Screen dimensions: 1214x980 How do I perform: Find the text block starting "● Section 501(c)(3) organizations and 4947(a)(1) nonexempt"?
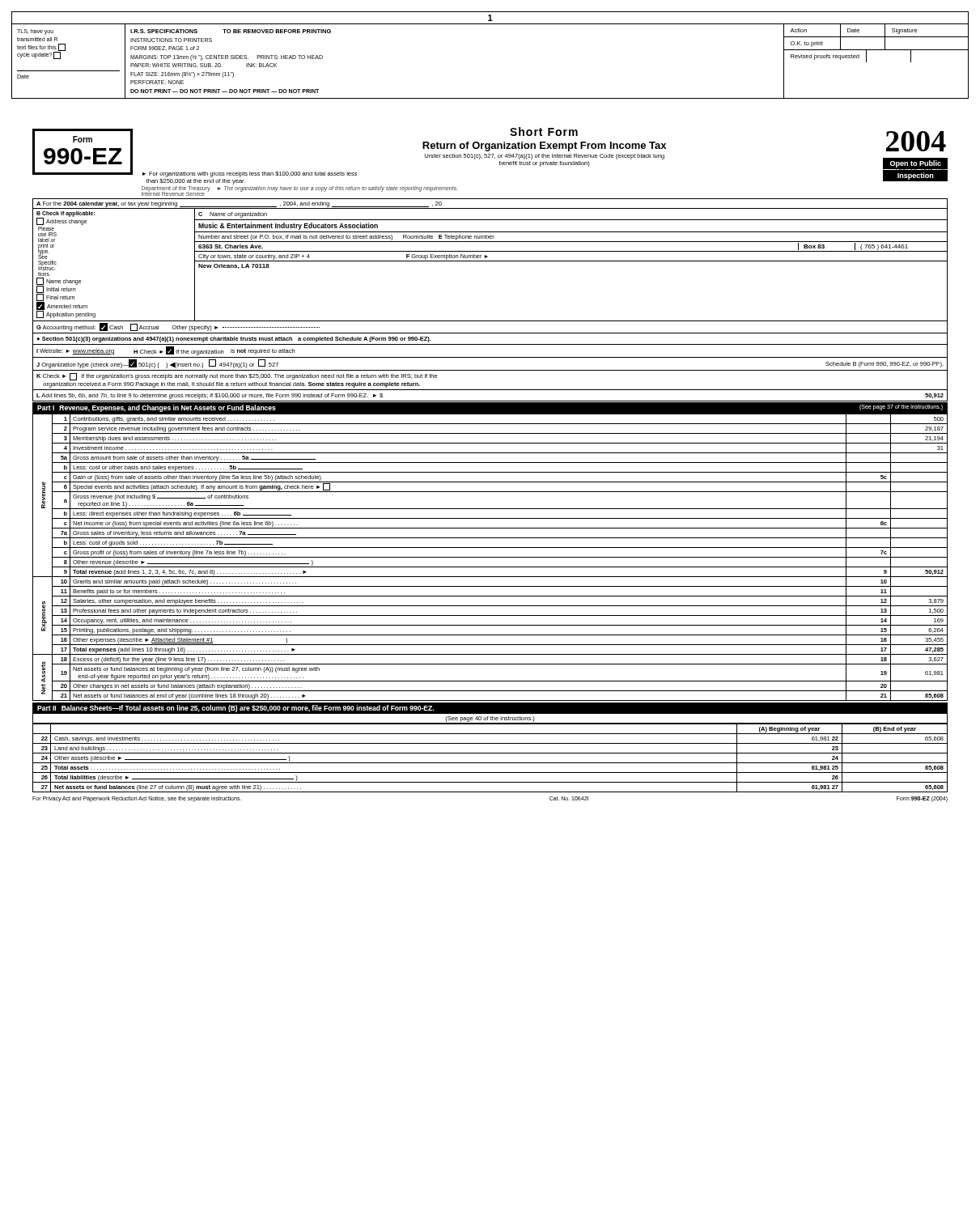click(234, 339)
